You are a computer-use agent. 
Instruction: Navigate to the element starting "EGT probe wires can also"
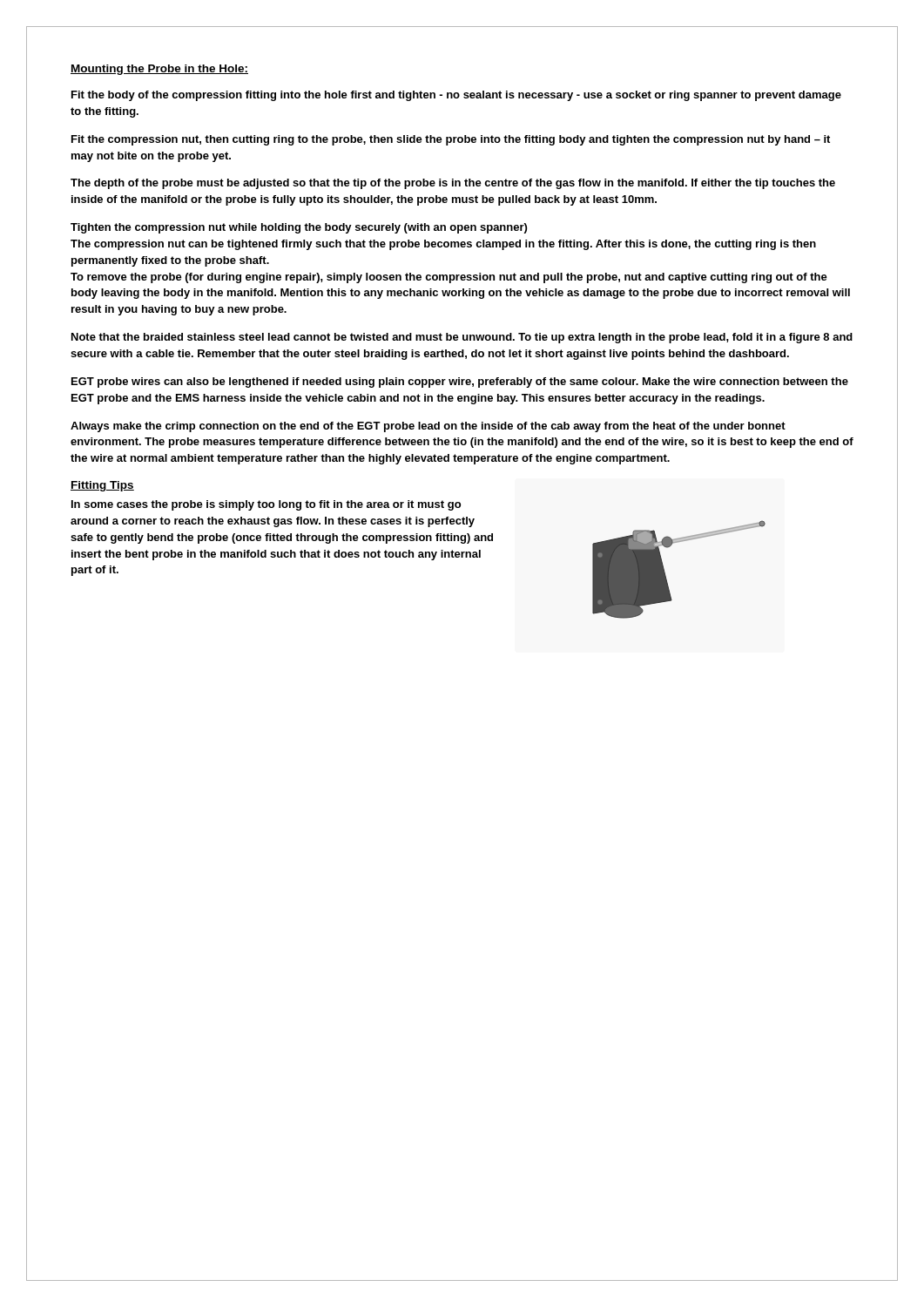[459, 389]
